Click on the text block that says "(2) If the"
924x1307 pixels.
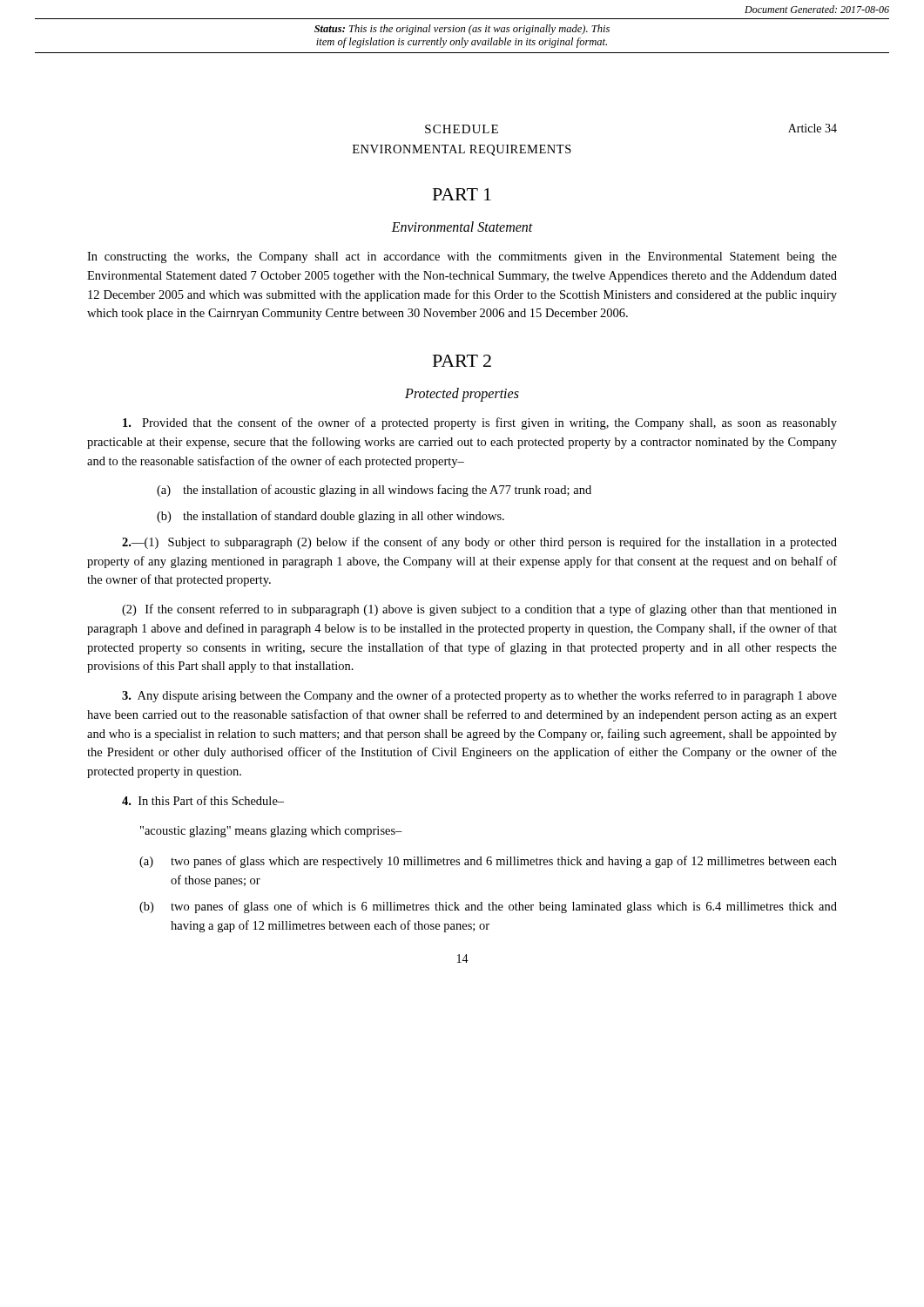coord(462,637)
